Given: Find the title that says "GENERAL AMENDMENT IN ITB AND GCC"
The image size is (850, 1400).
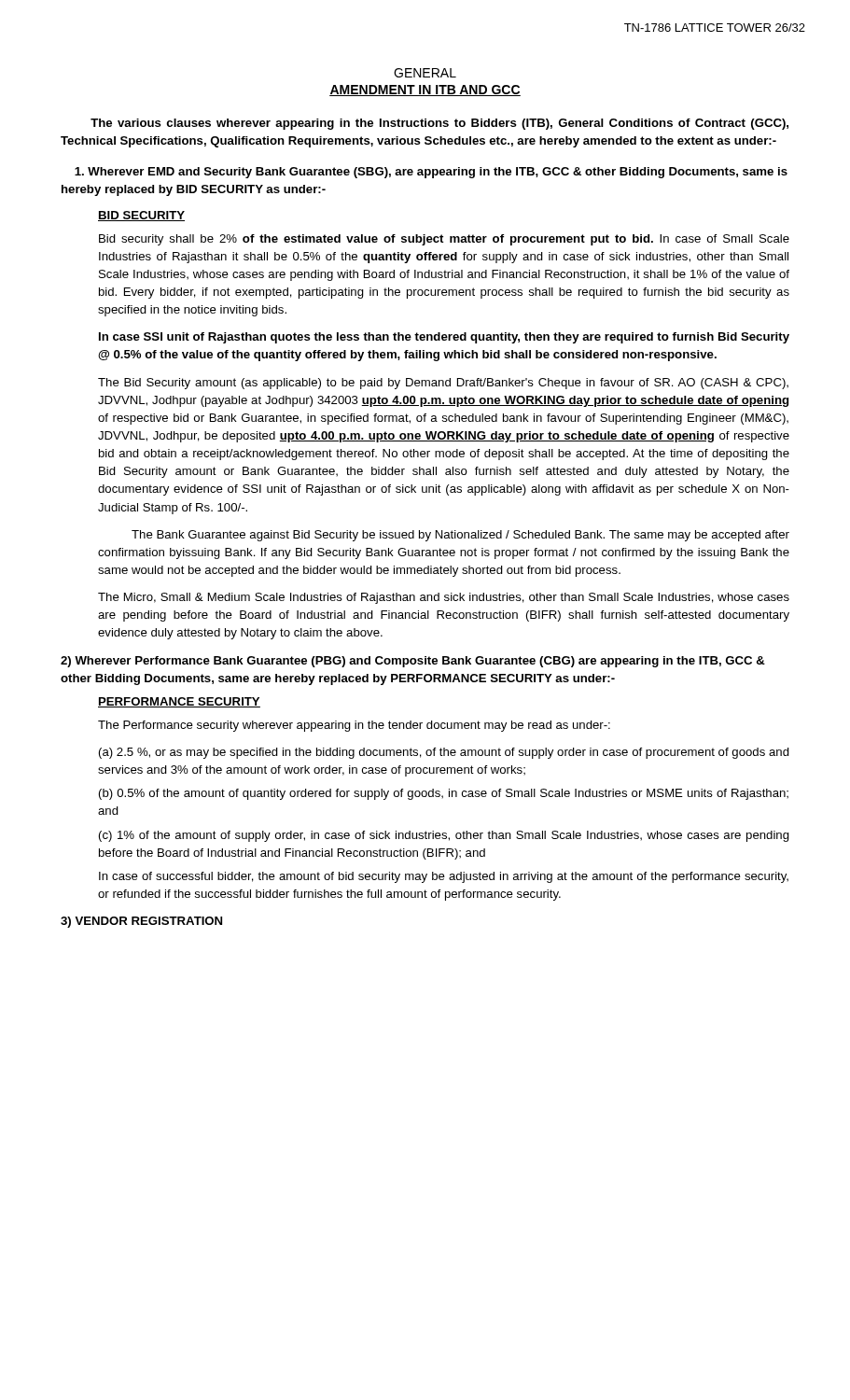Looking at the screenshot, I should click(x=425, y=81).
